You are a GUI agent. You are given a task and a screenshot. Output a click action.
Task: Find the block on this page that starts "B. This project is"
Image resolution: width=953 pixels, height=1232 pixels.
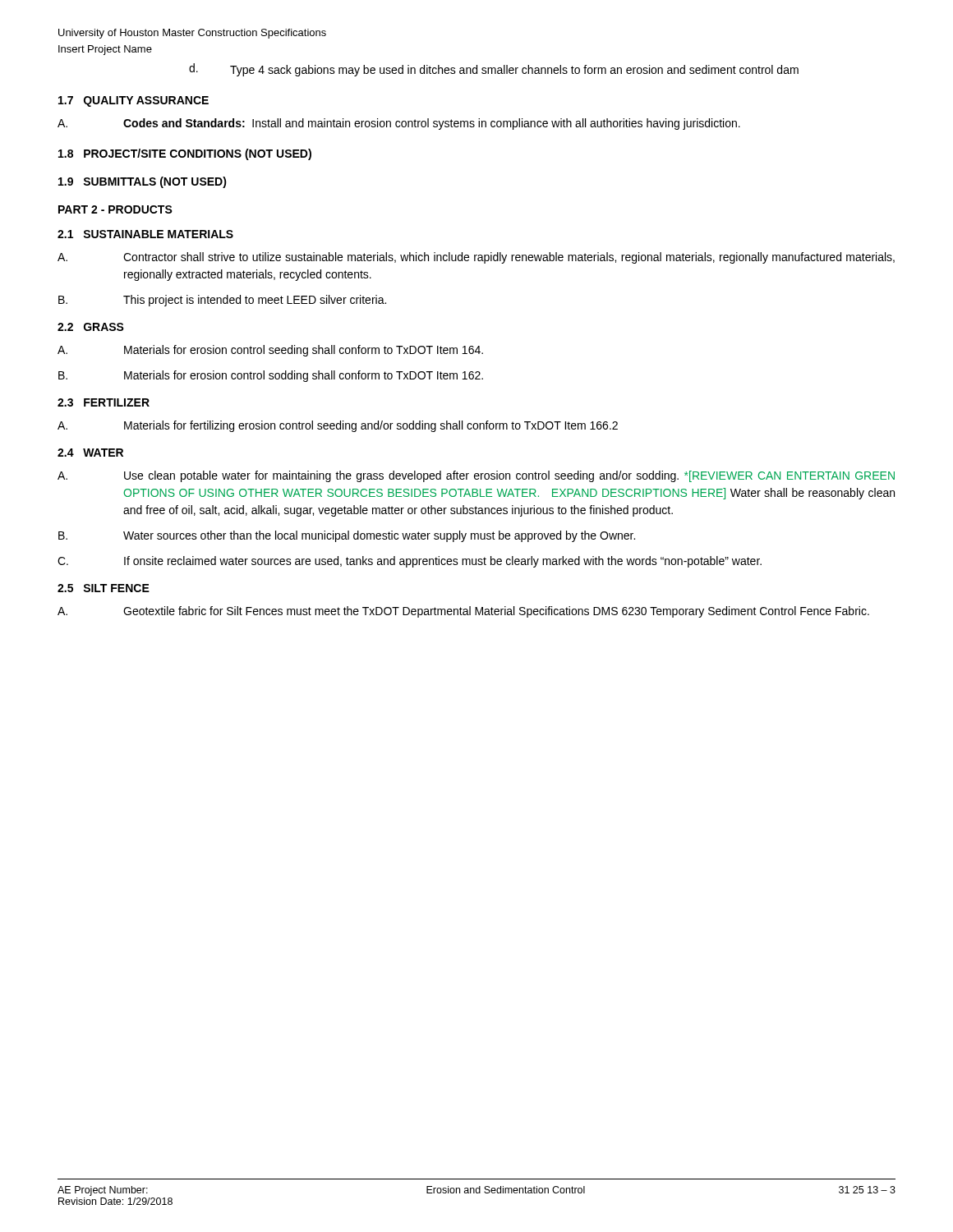click(x=222, y=301)
